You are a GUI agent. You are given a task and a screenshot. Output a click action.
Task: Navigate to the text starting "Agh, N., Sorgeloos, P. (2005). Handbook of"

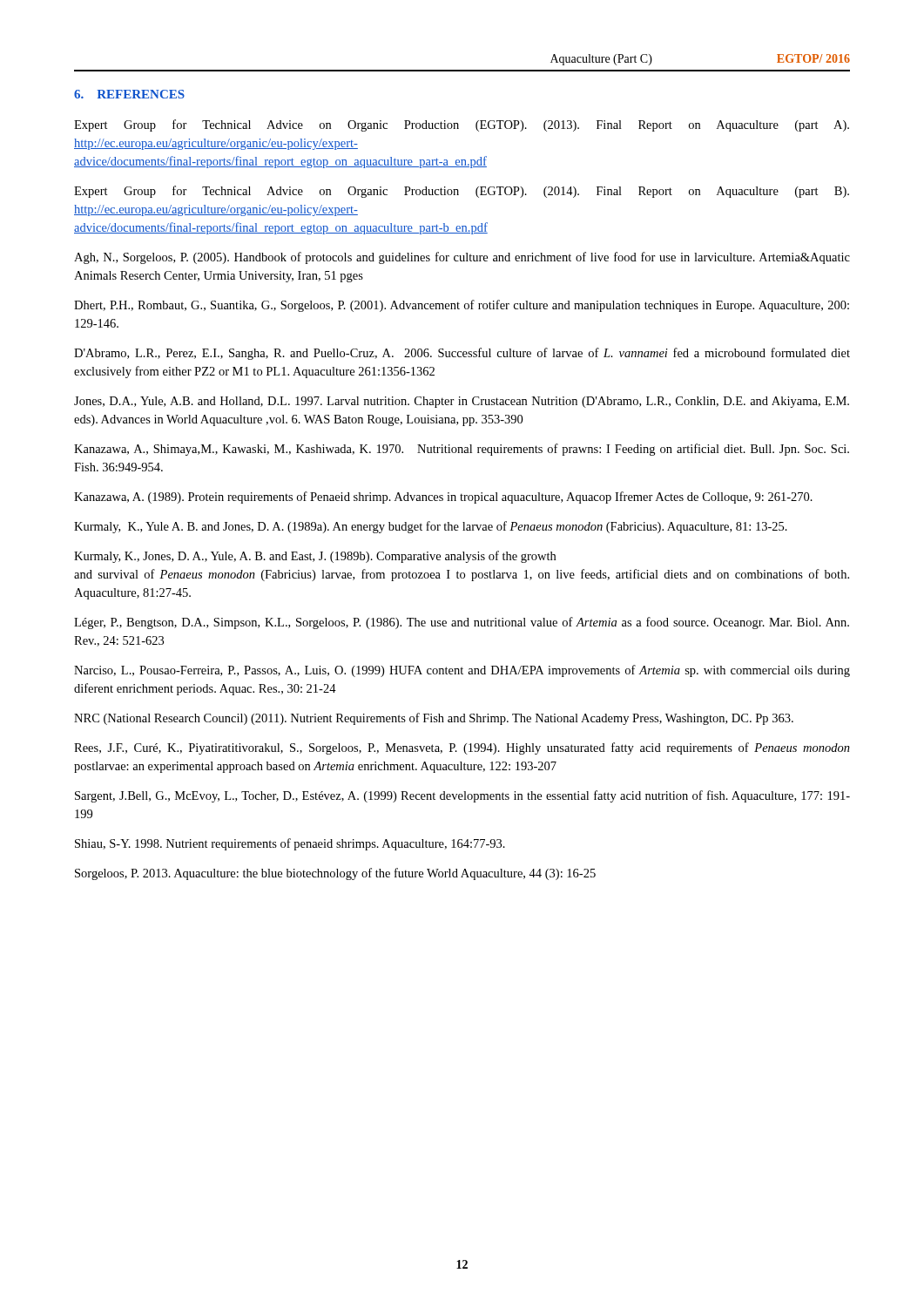click(462, 266)
